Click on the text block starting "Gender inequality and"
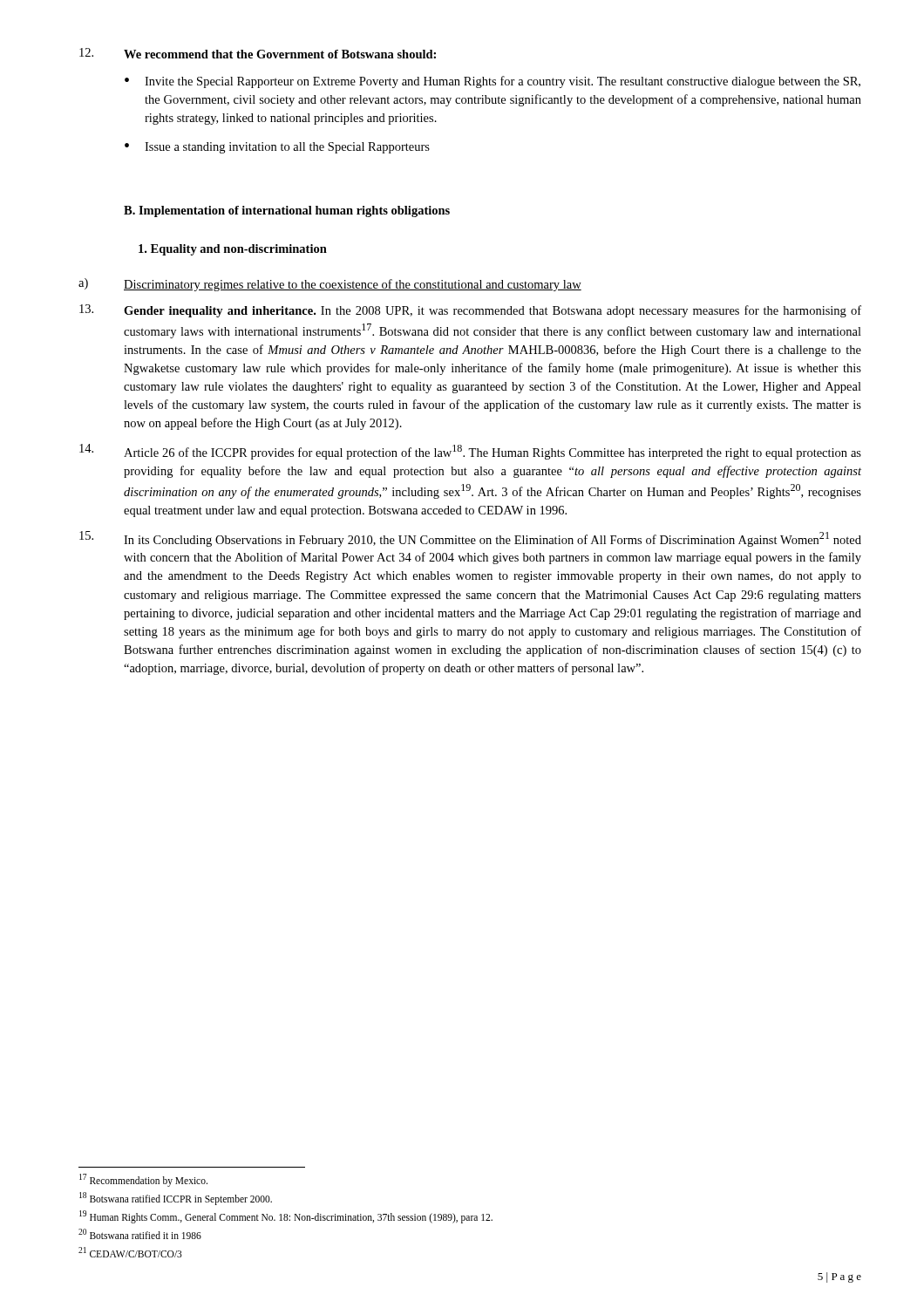The image size is (924, 1308). (470, 367)
